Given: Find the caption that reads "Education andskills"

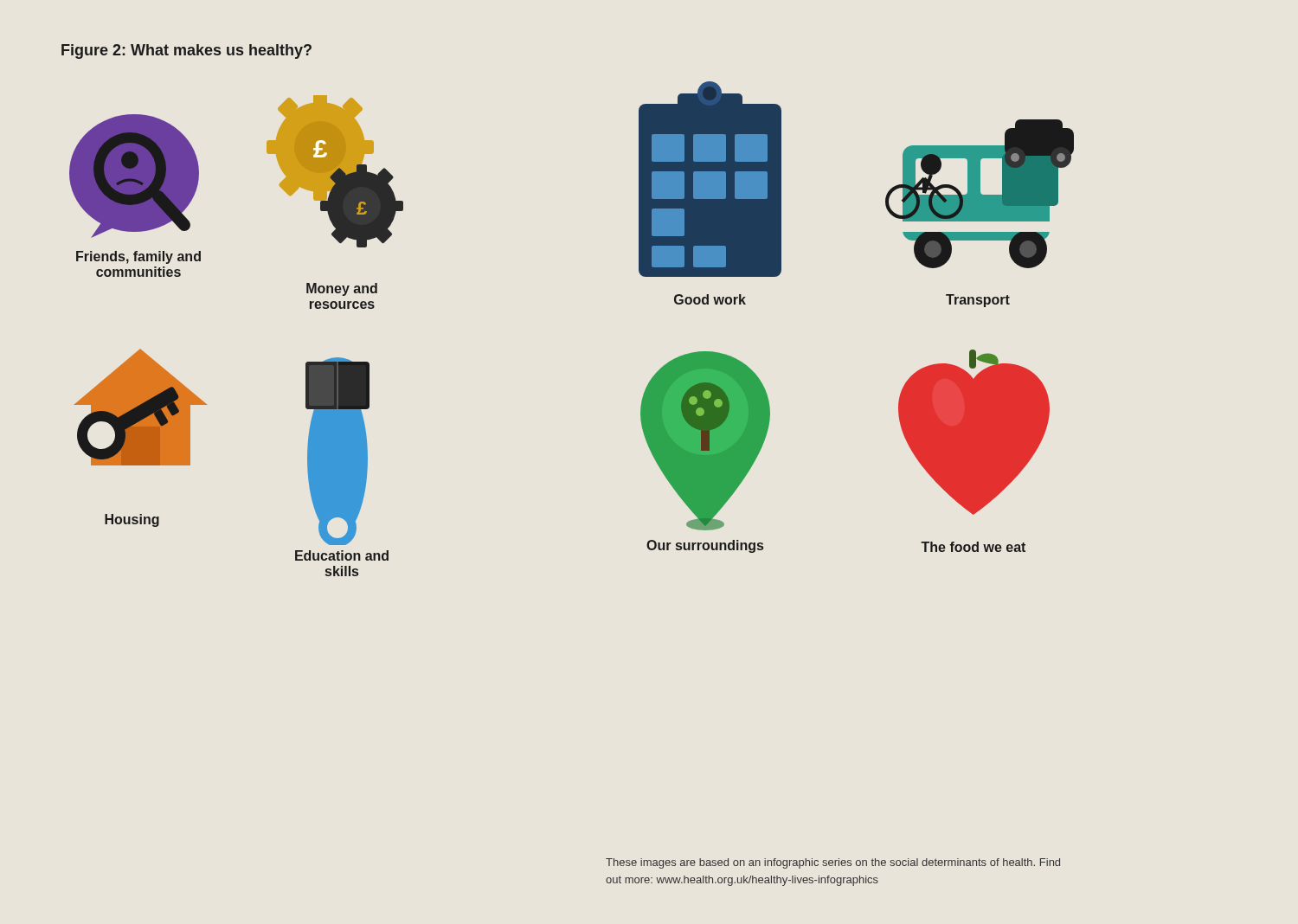Looking at the screenshot, I should coord(342,564).
